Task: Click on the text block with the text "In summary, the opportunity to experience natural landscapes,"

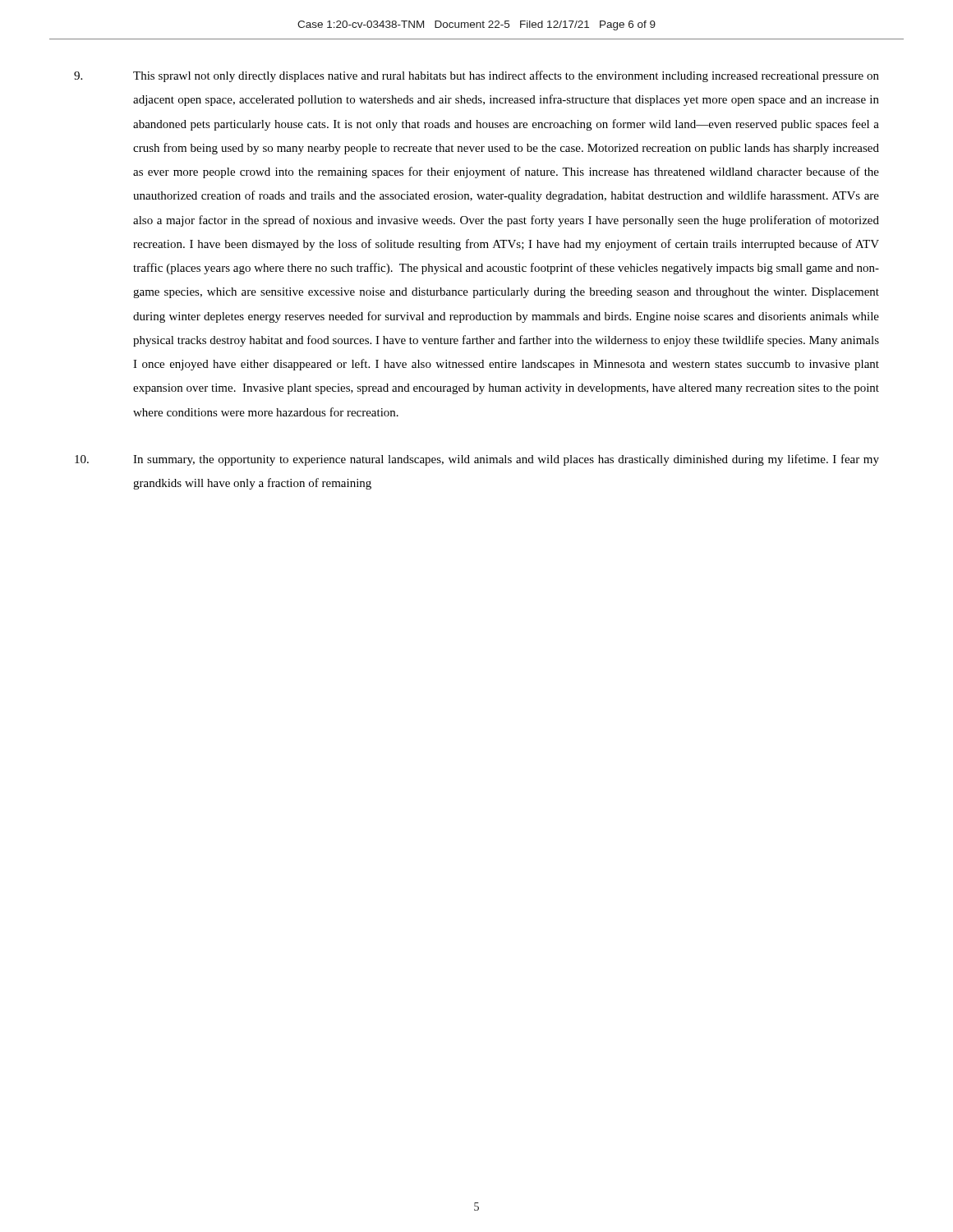Action: (476, 471)
